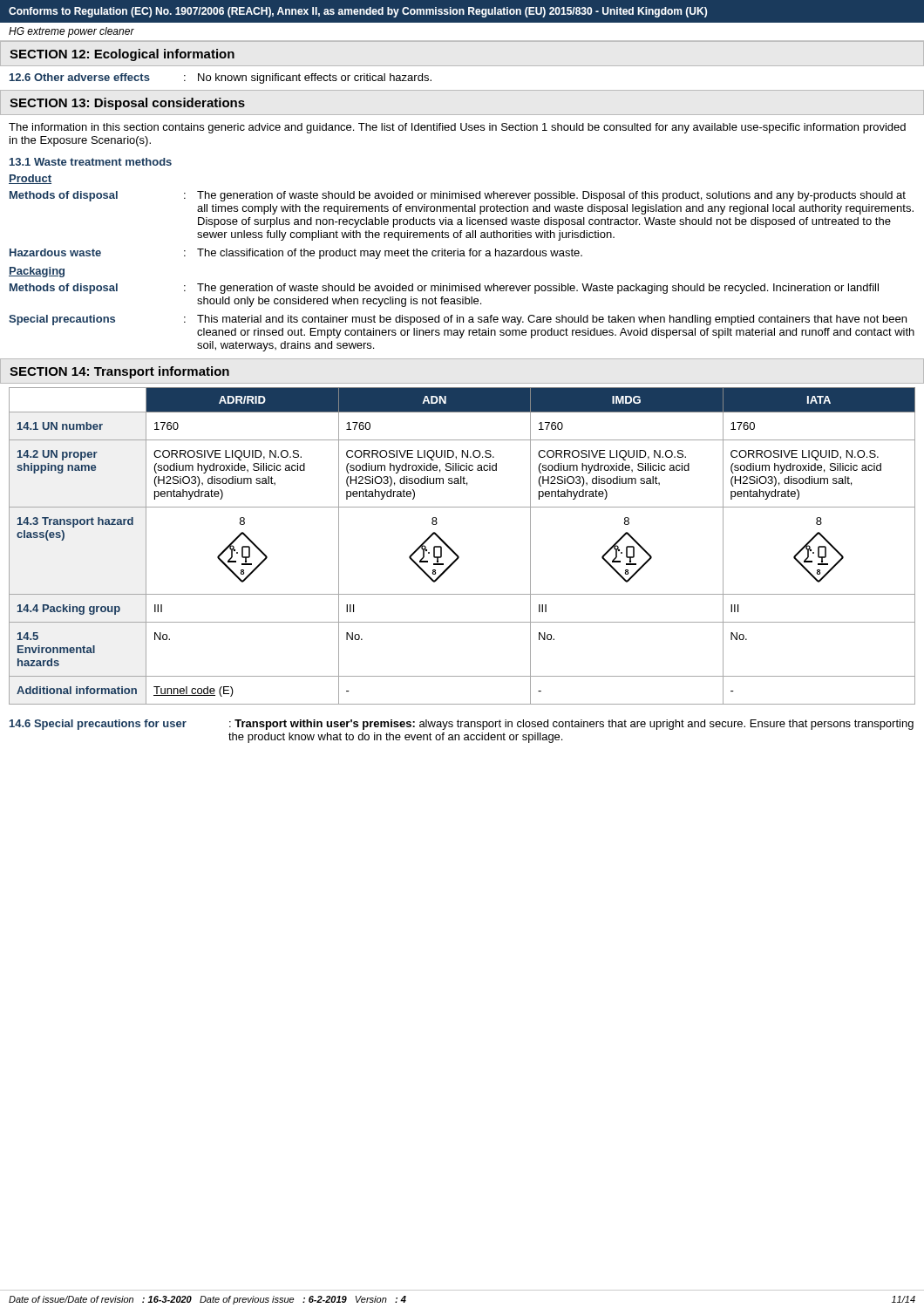
Task: Navigate to the element starting "SECTION 13: Disposal"
Action: tap(127, 102)
